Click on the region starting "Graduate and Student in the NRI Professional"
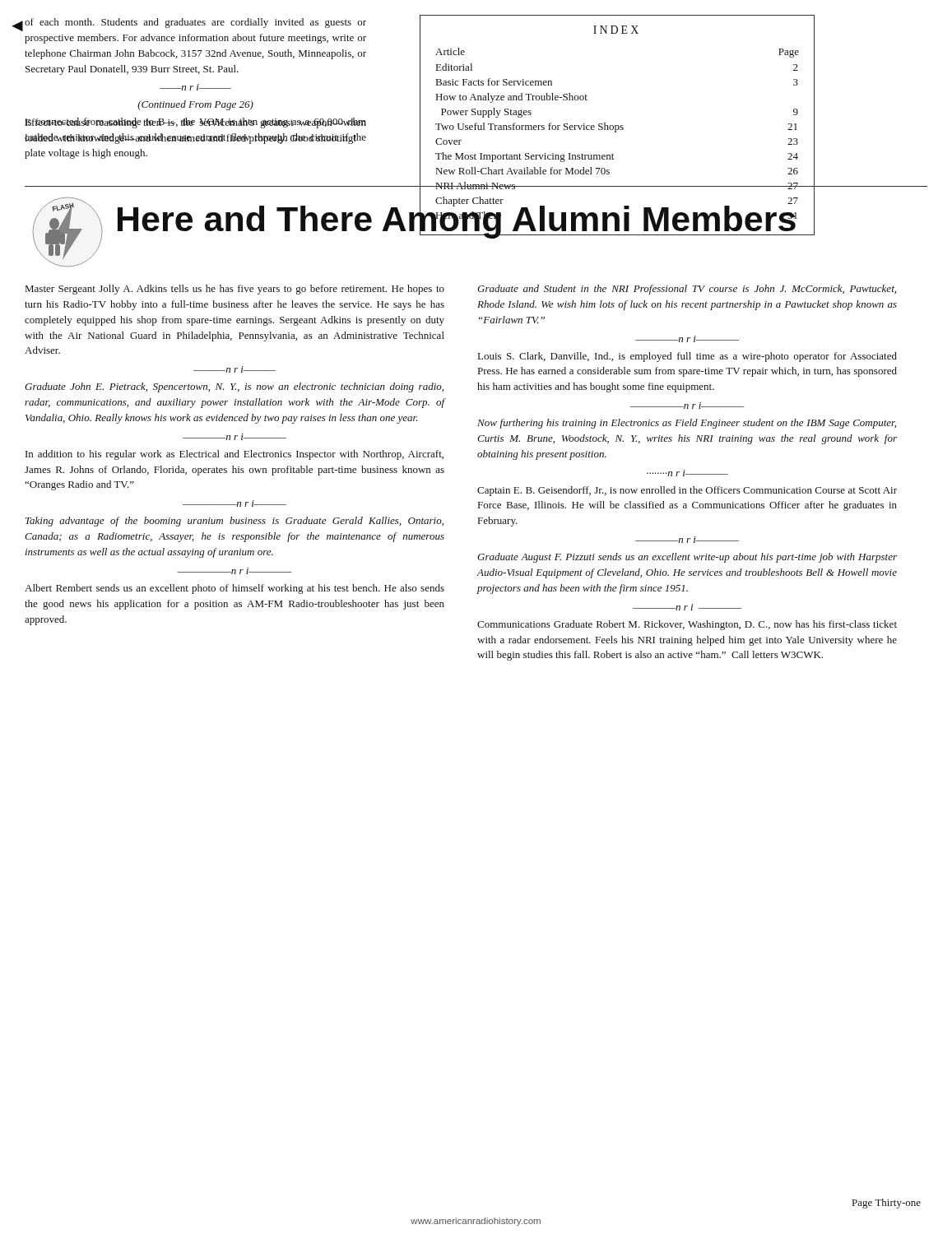The width and height of the screenshot is (952, 1234). pos(687,305)
